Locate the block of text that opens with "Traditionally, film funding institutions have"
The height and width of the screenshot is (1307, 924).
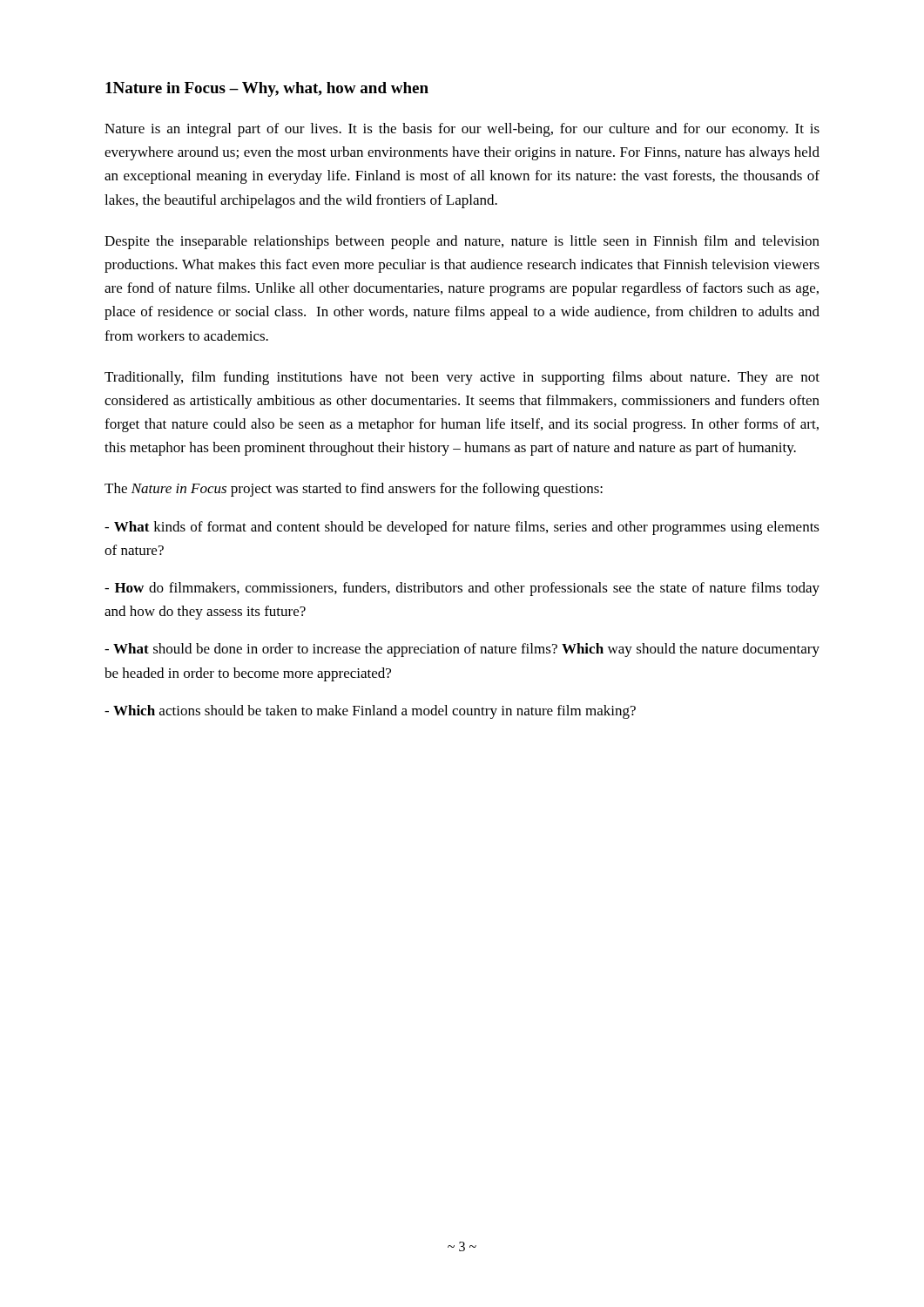point(462,412)
